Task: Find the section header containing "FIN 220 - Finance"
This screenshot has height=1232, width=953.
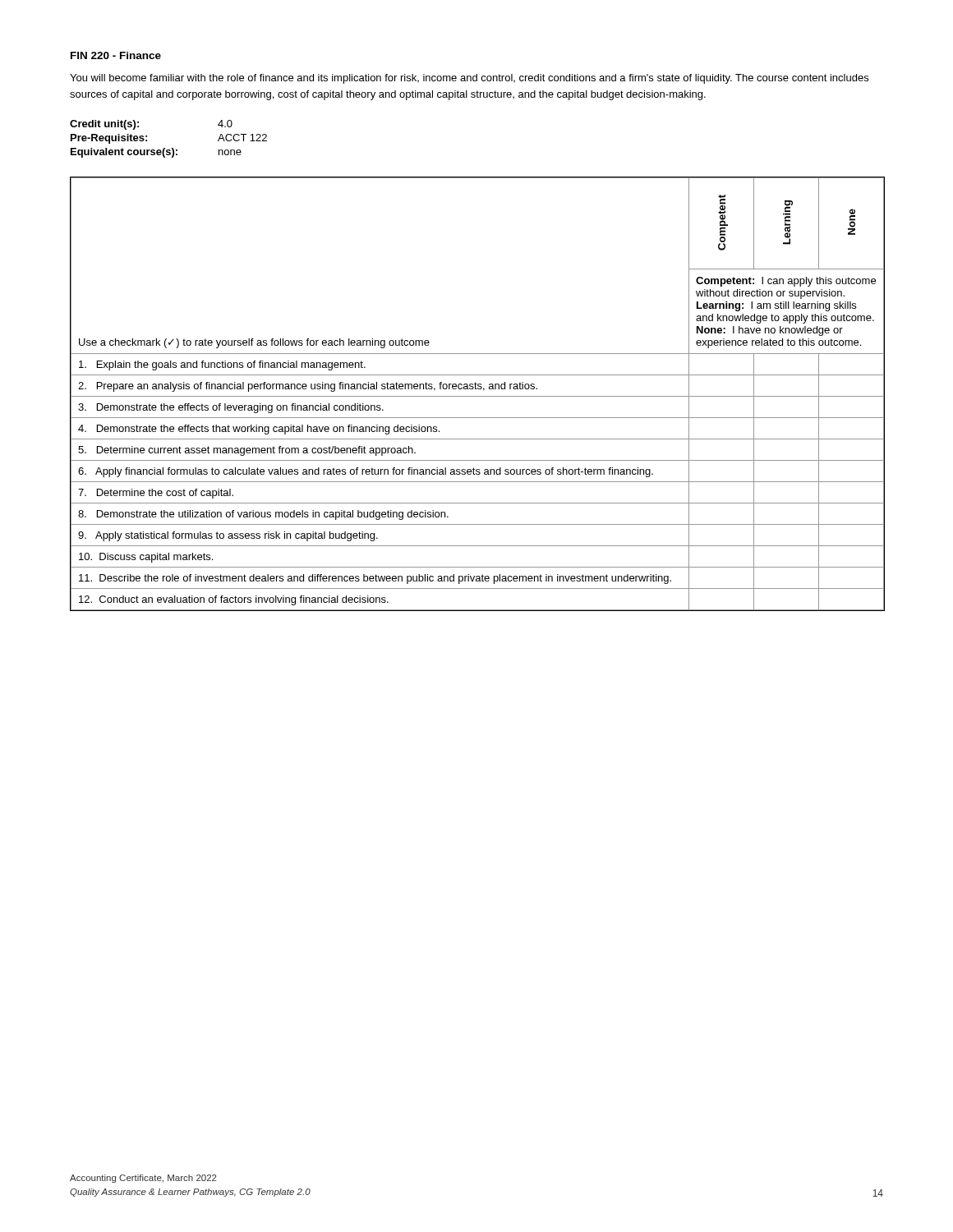Action: pyautogui.click(x=115, y=55)
